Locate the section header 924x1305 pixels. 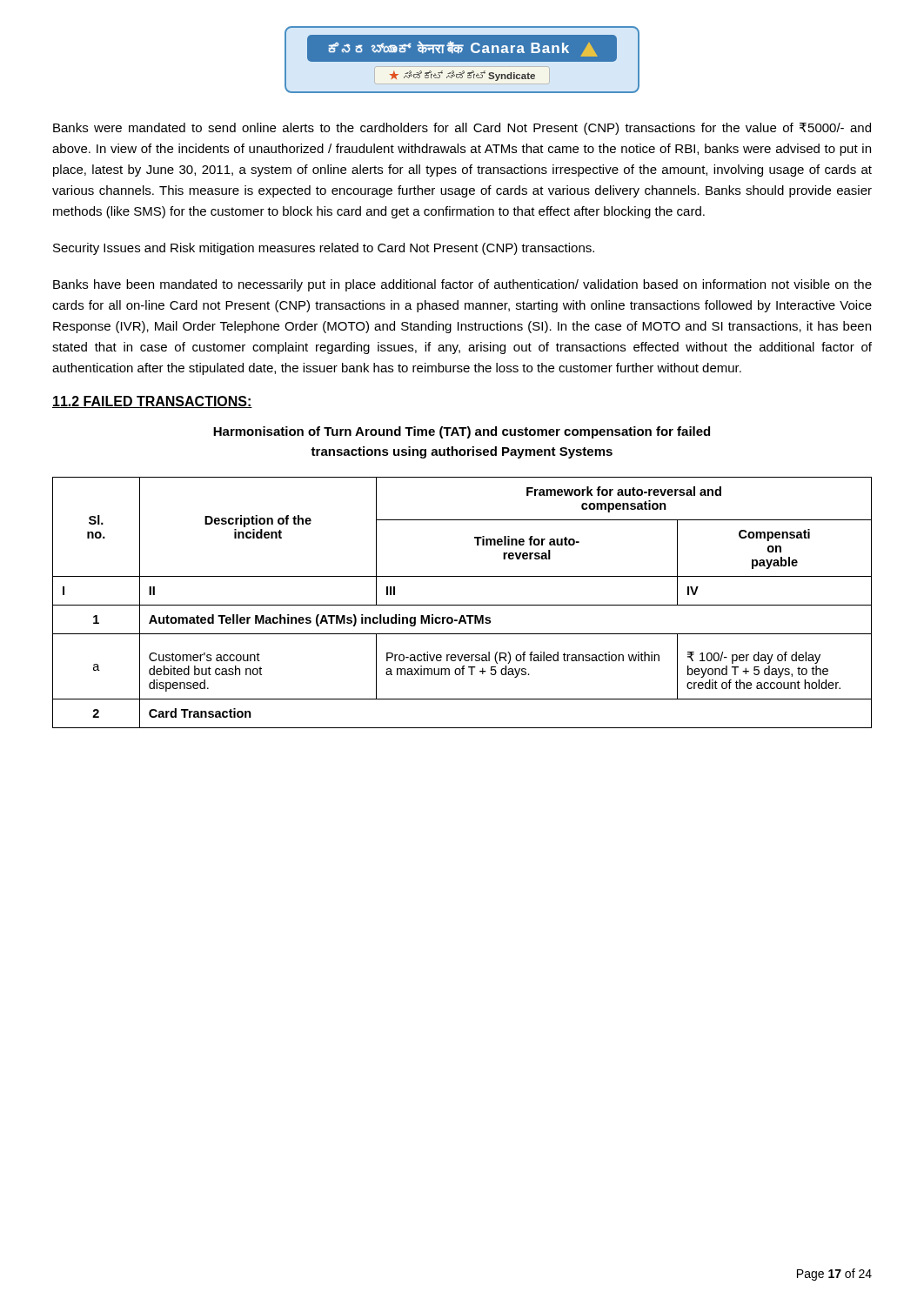coord(152,401)
